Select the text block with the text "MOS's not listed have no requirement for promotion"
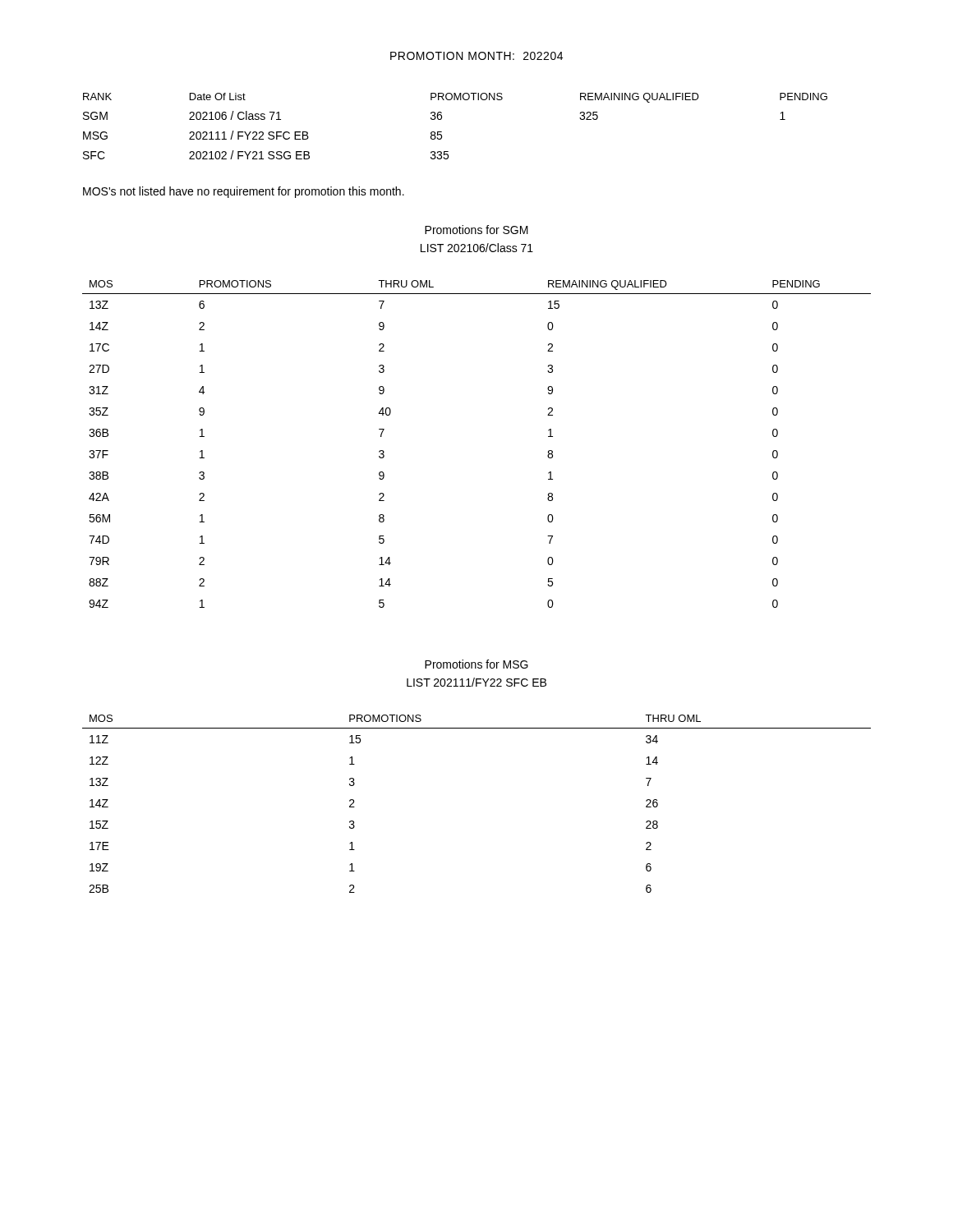953x1232 pixels. pos(243,191)
